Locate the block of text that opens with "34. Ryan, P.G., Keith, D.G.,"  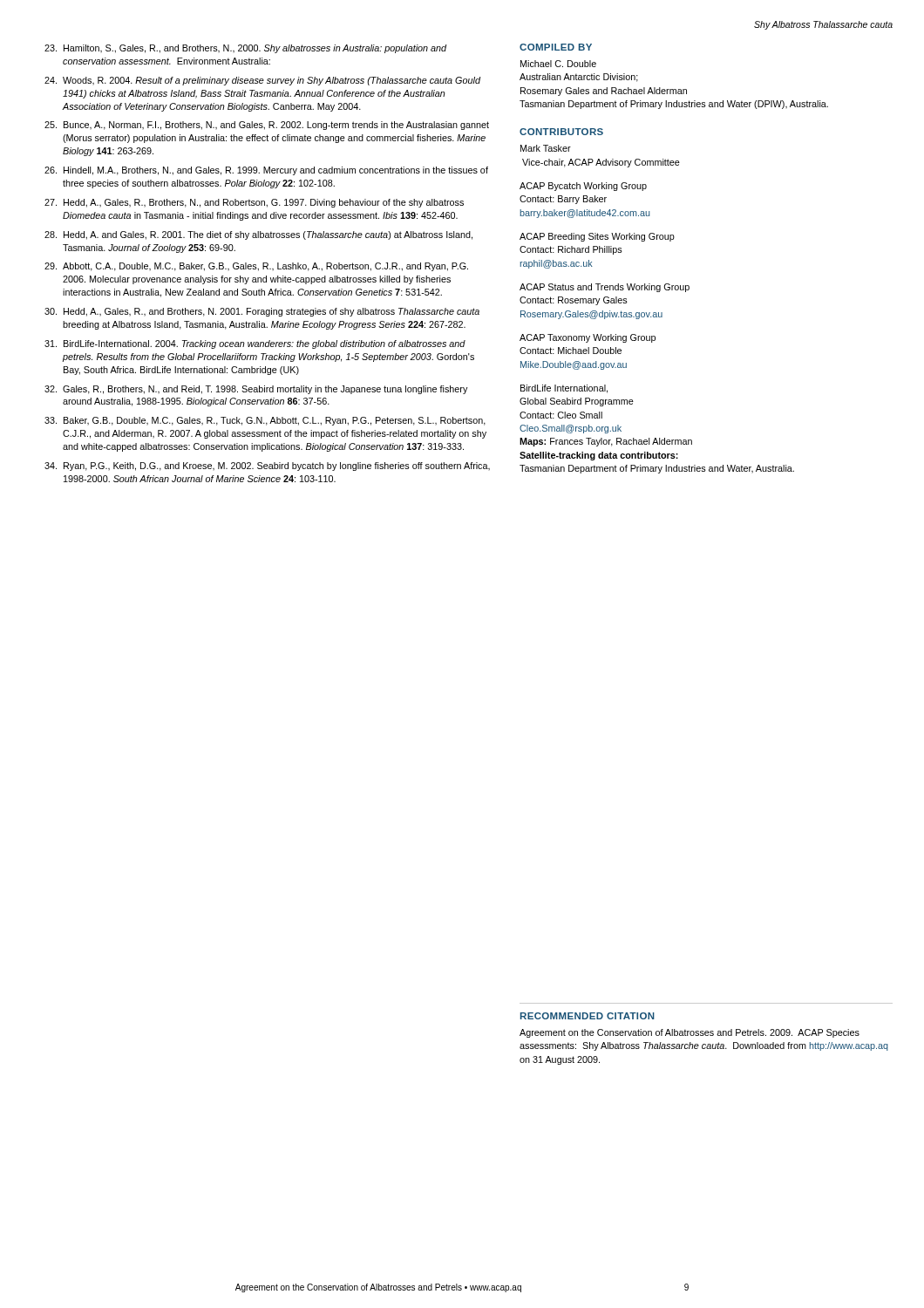[x=262, y=473]
